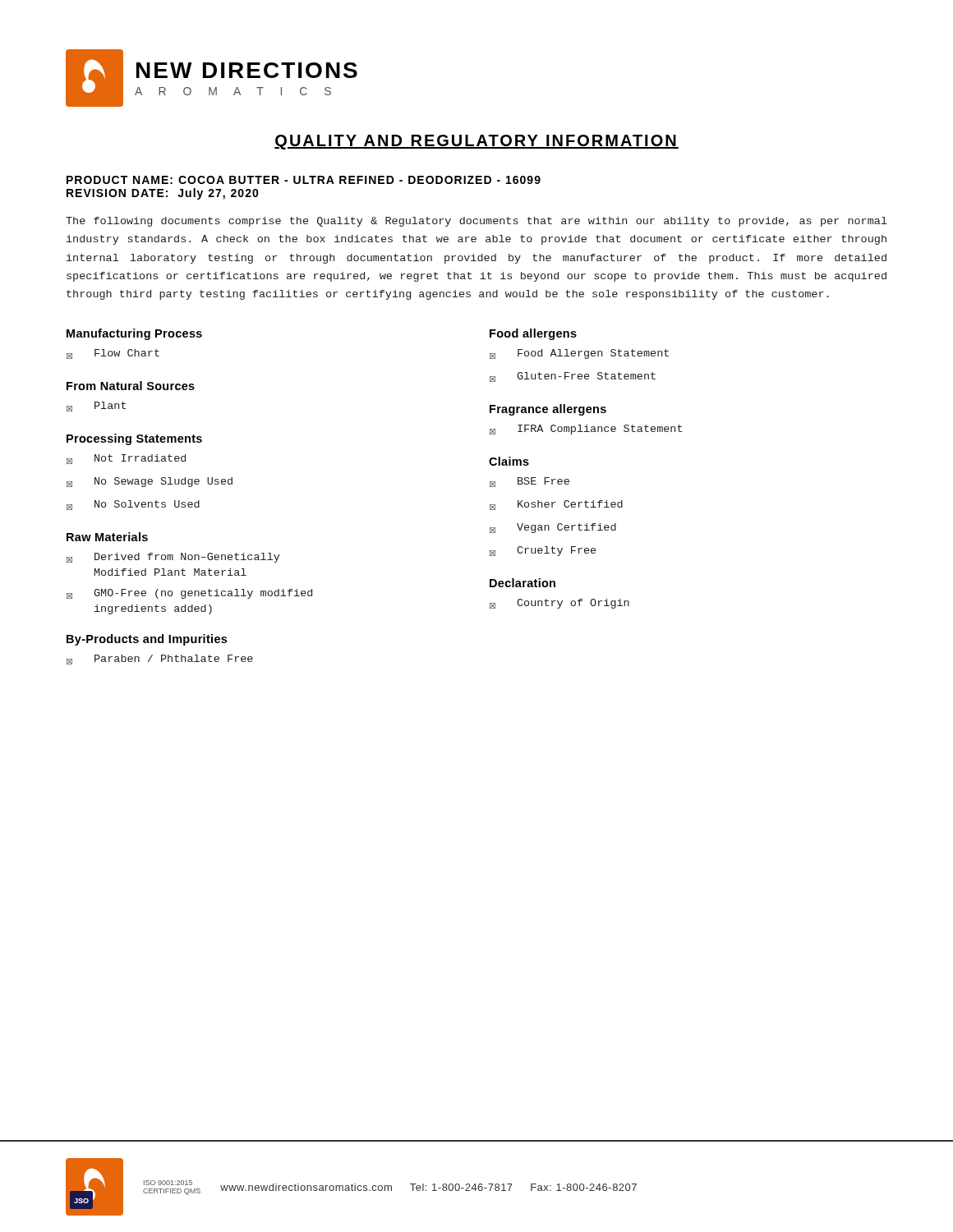The width and height of the screenshot is (953, 1232).
Task: Find the list item containing "☒ Derived from Non–GeneticallyModified"
Action: [265, 566]
